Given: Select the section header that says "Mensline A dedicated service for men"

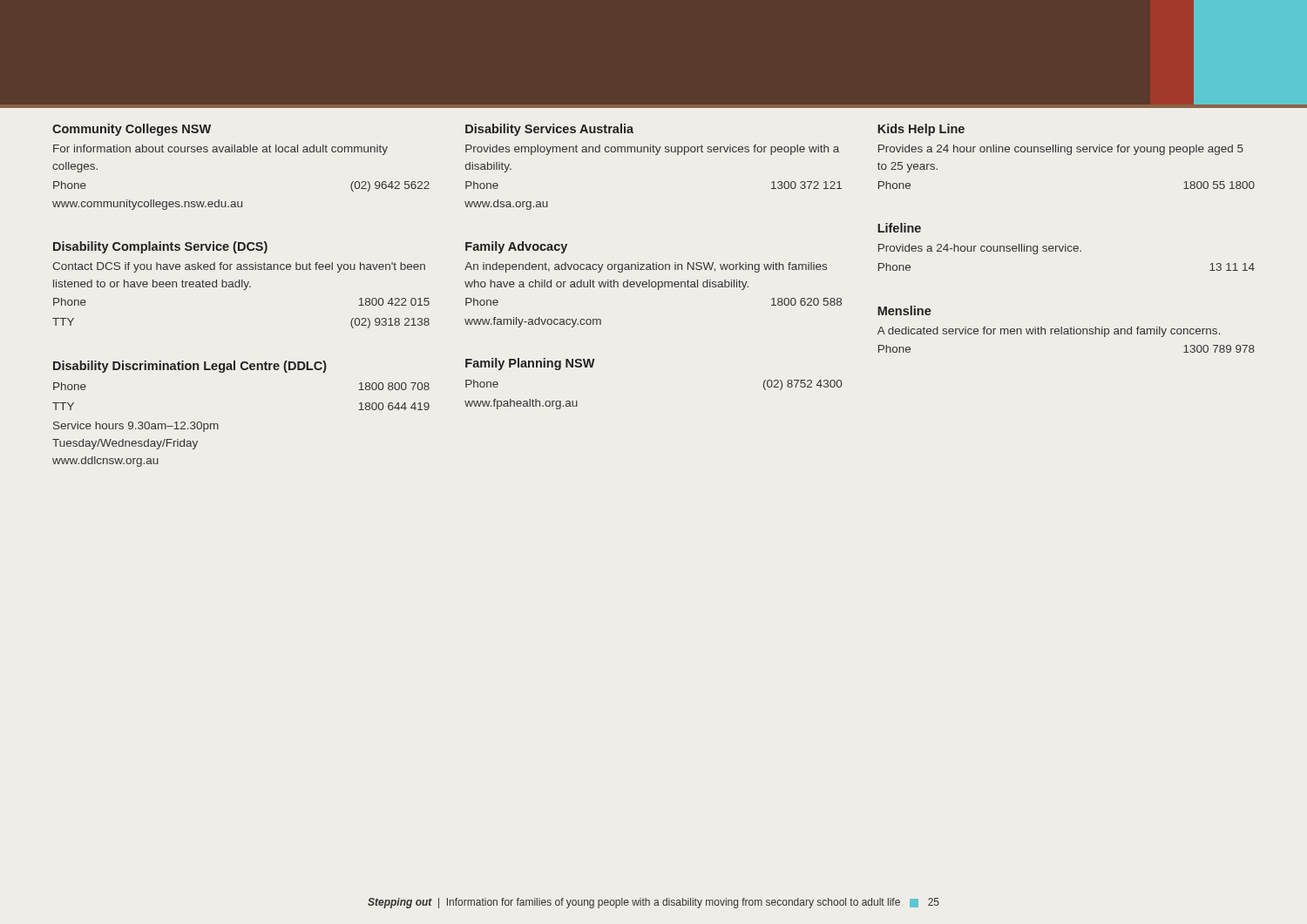Looking at the screenshot, I should tap(1066, 332).
